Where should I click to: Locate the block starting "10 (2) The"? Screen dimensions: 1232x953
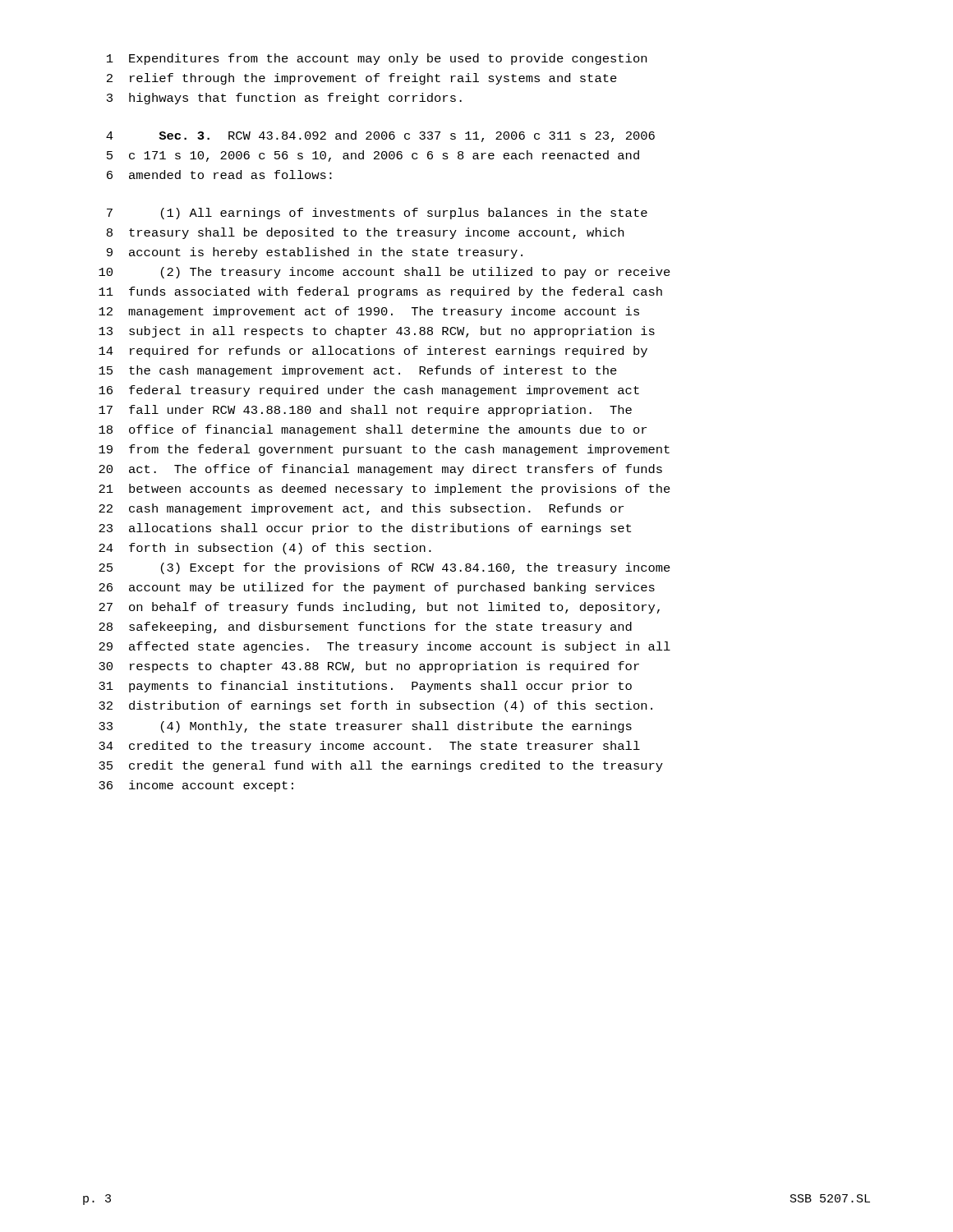[x=476, y=411]
